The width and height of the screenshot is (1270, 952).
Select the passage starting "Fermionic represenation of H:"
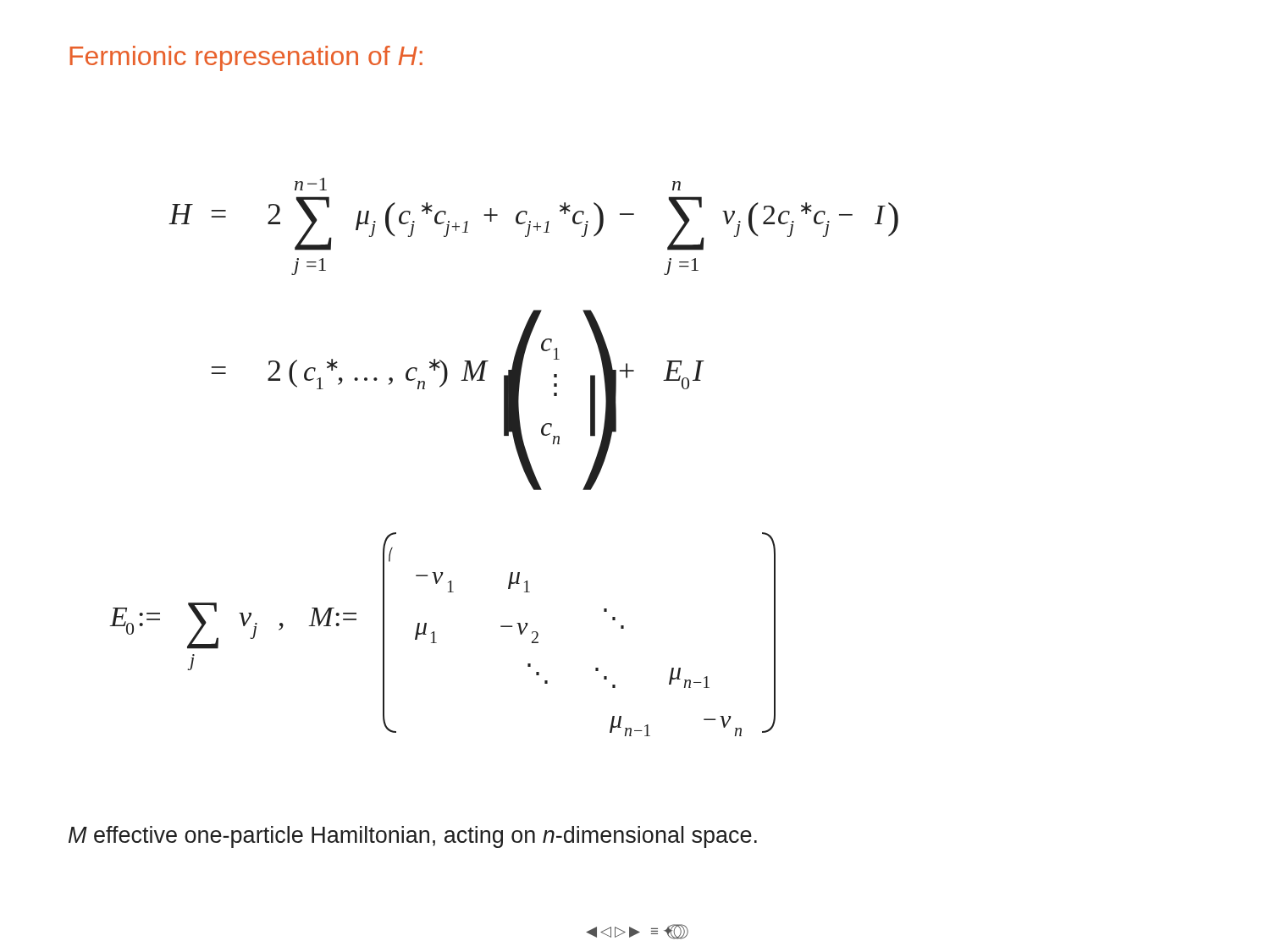(246, 56)
